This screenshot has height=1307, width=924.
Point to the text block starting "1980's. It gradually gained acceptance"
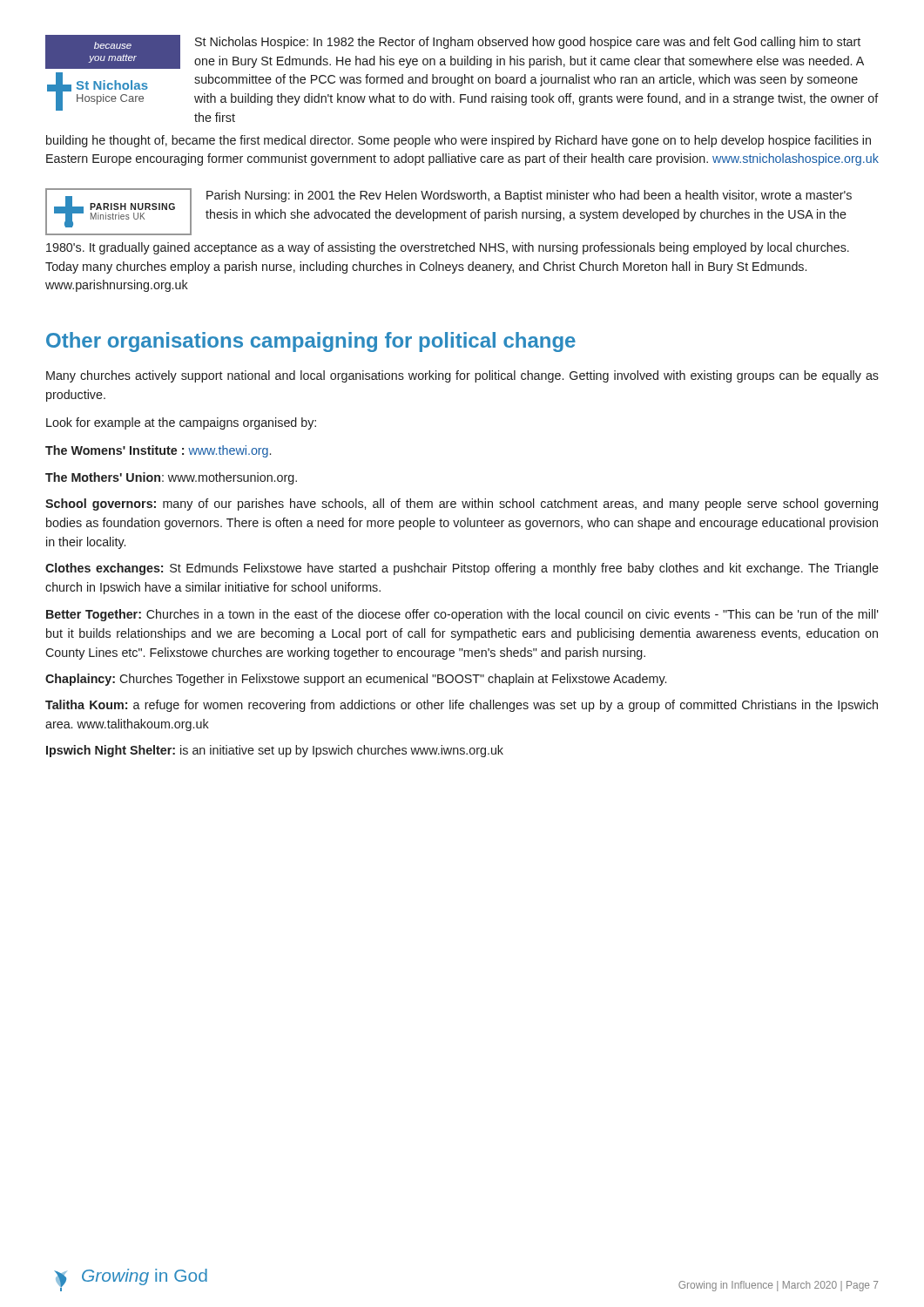[x=448, y=266]
